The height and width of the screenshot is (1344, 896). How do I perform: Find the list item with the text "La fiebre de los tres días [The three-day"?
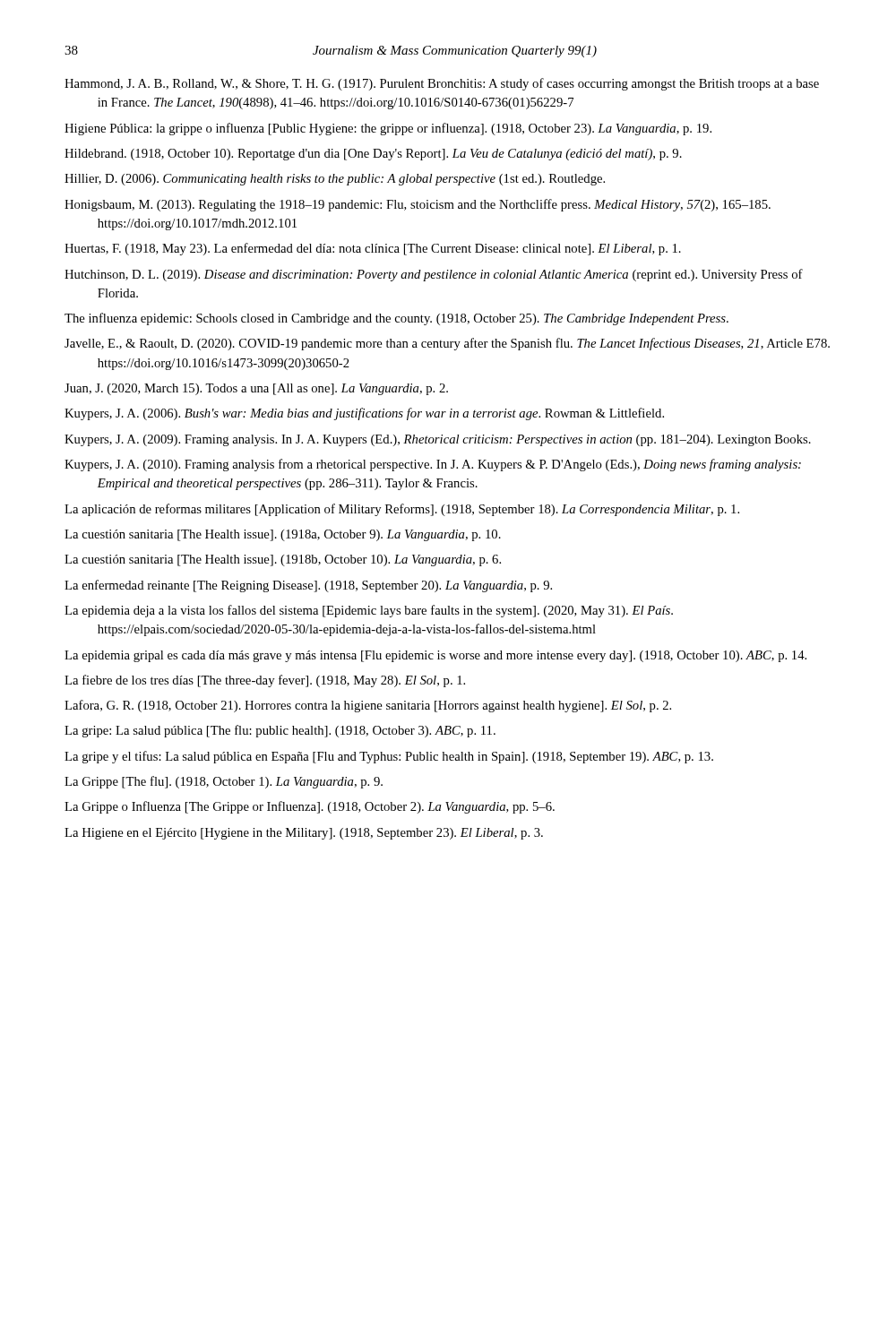click(265, 680)
